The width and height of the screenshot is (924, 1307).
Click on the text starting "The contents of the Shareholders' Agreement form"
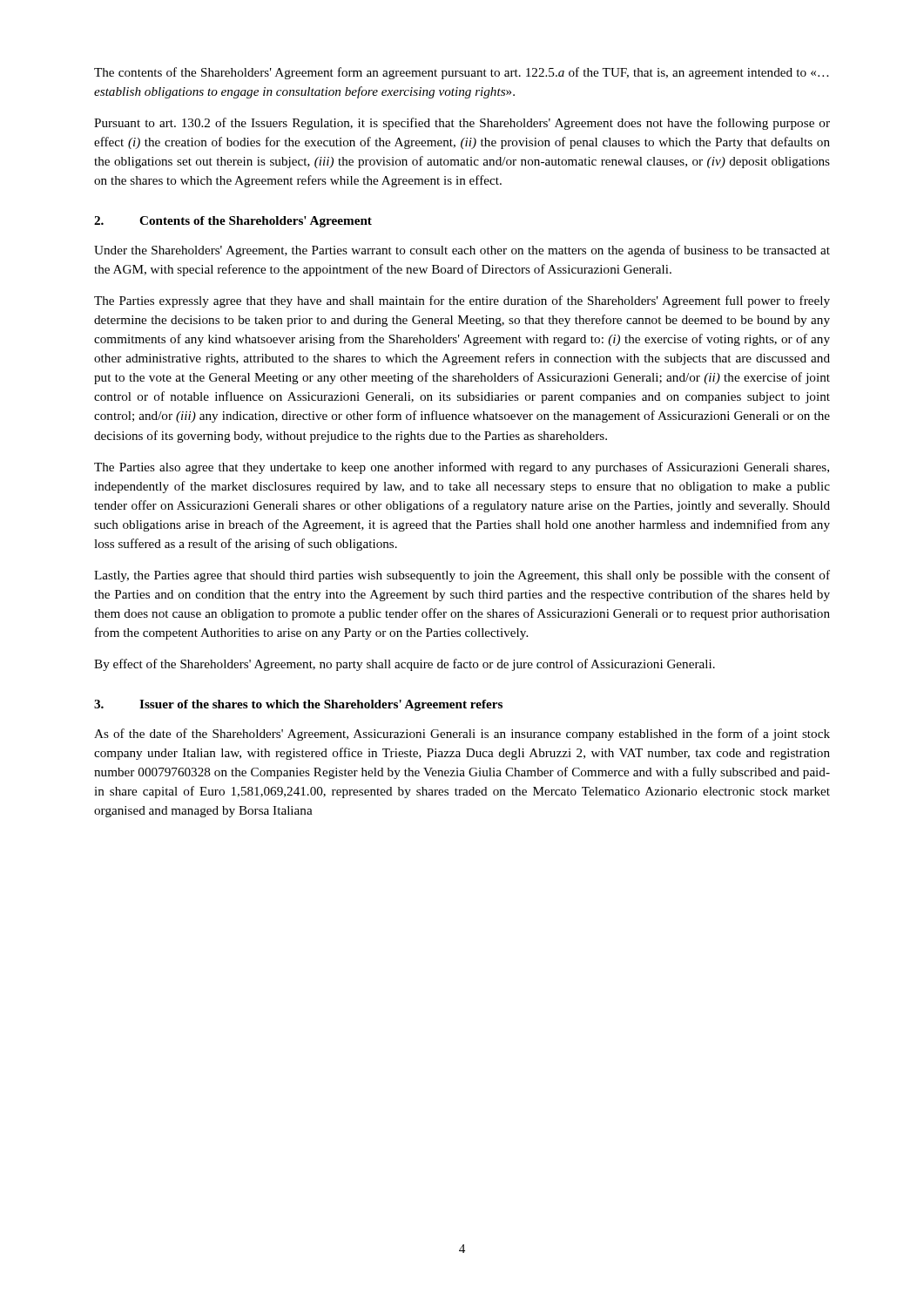[462, 81]
